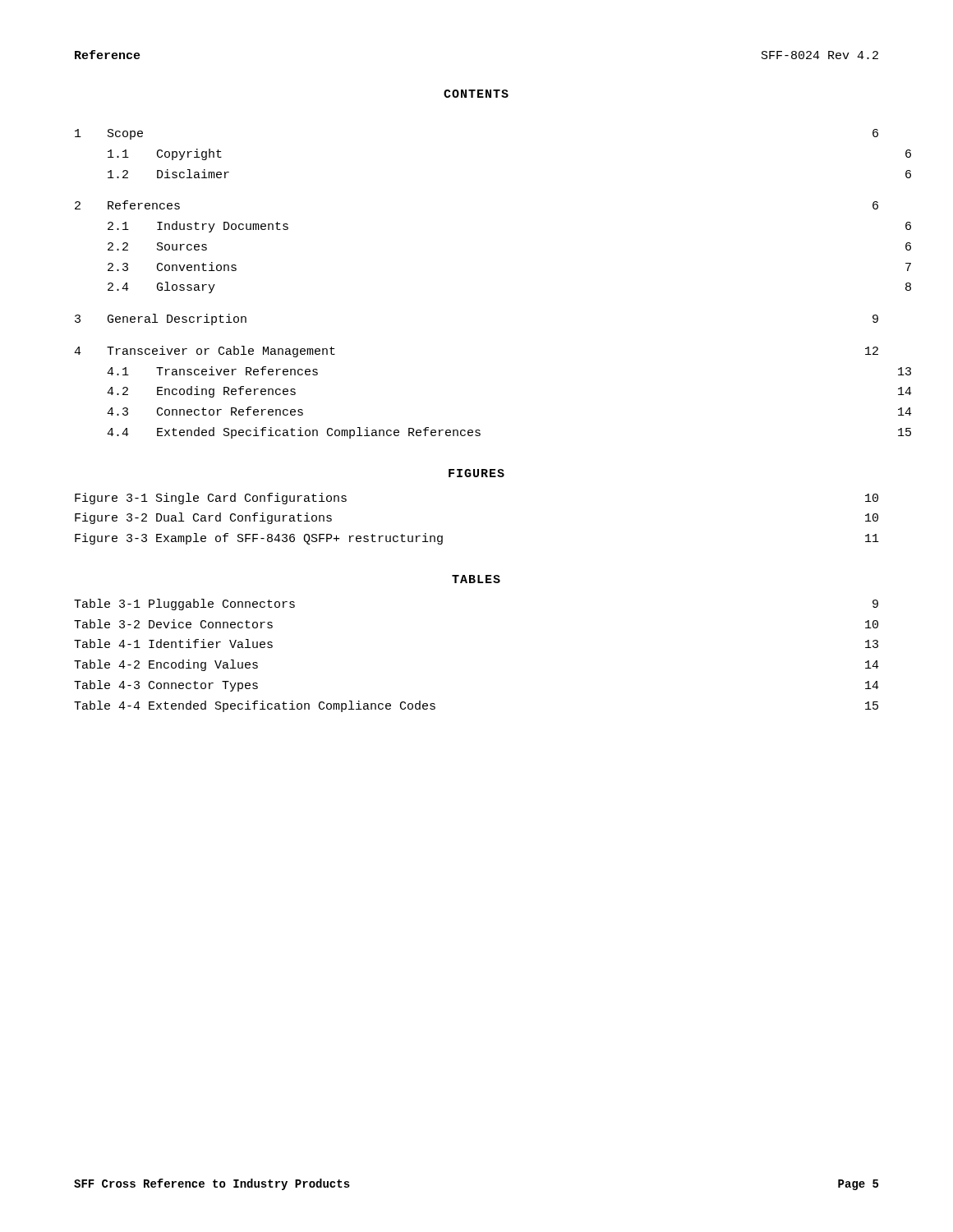Screen dimensions: 1232x953
Task: Point to the text block starting "Figure 3-1 Single Card Configurations 10"
Action: 209,498
